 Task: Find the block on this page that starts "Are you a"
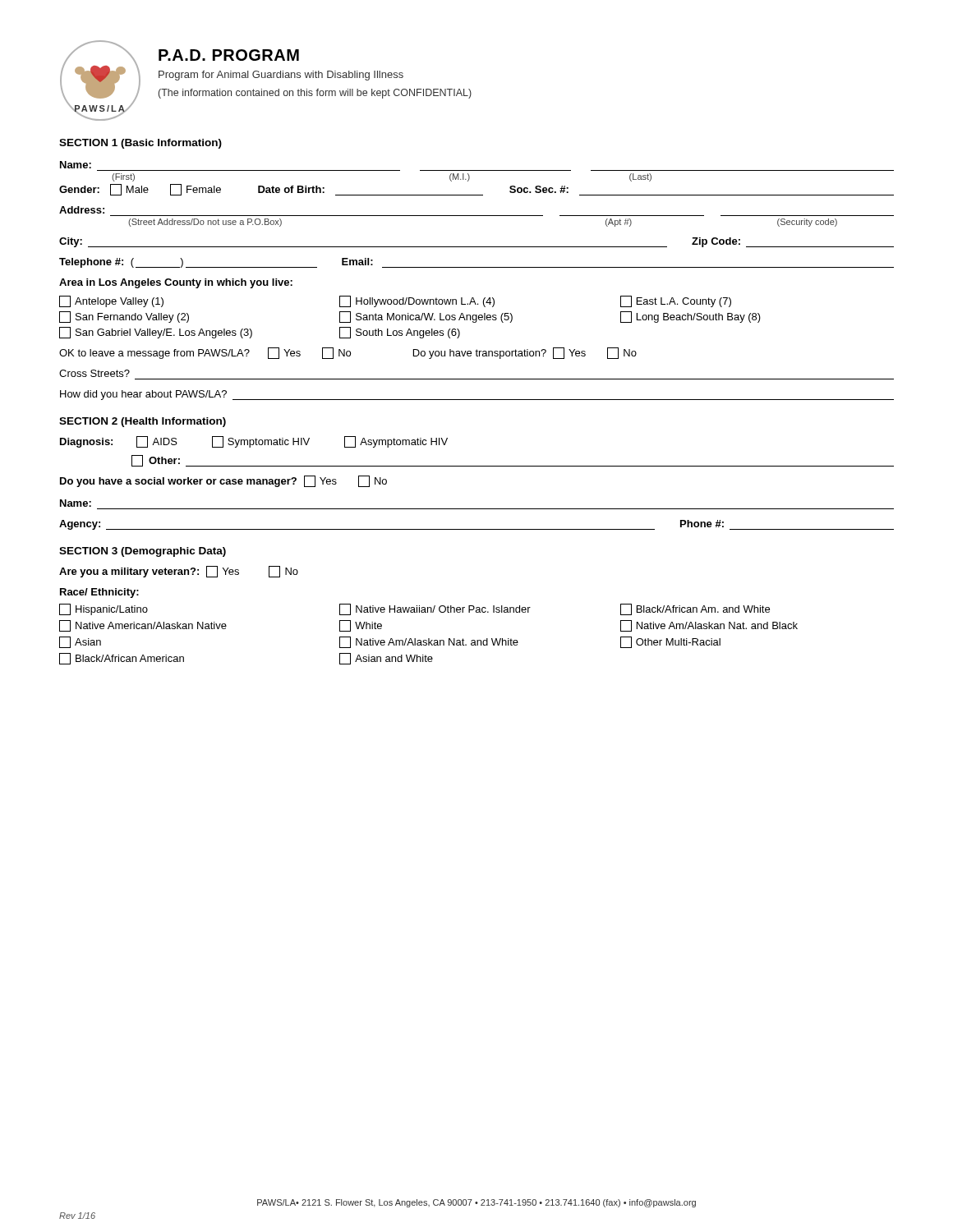(179, 571)
